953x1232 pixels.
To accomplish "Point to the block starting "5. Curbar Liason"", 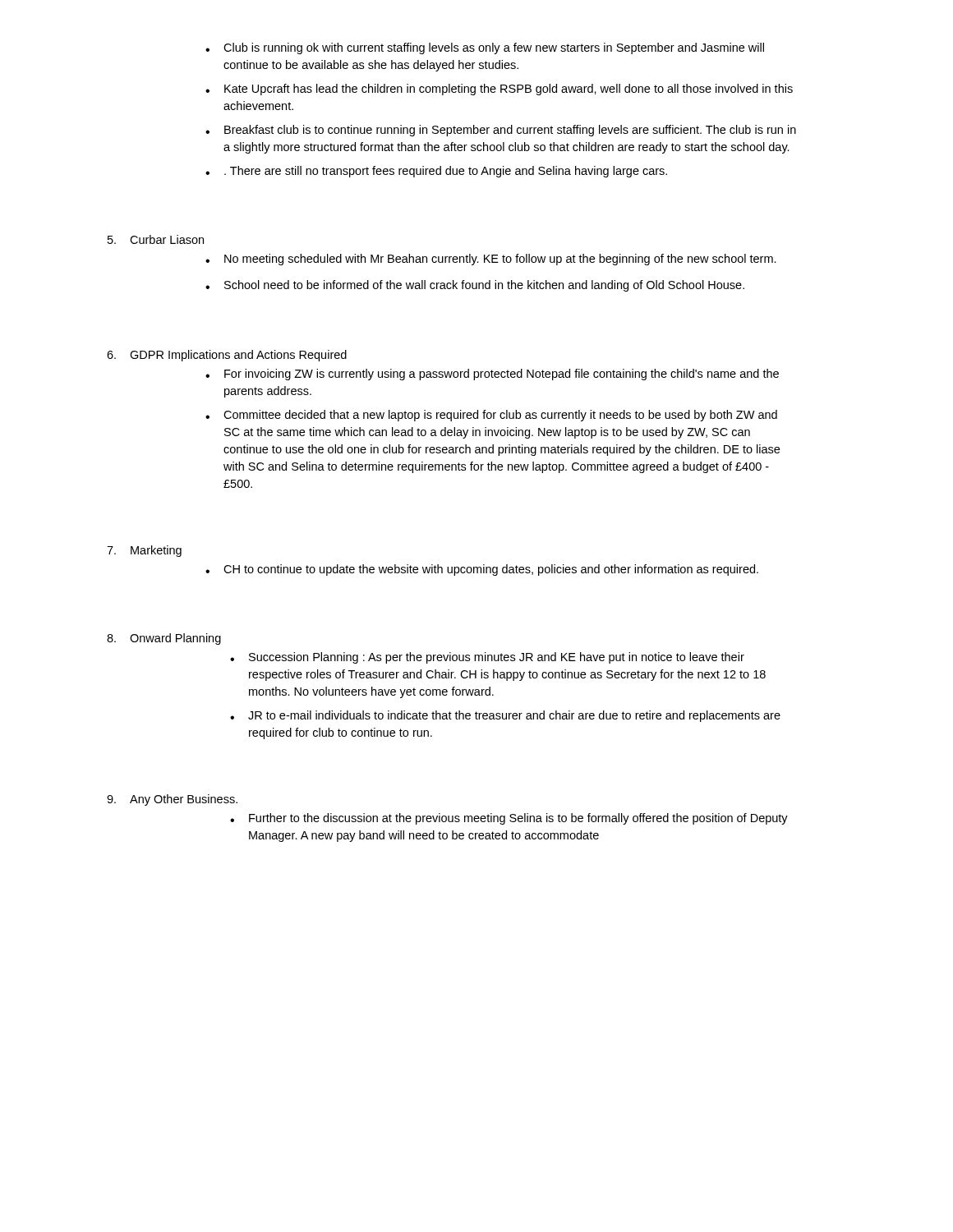I will [156, 239].
